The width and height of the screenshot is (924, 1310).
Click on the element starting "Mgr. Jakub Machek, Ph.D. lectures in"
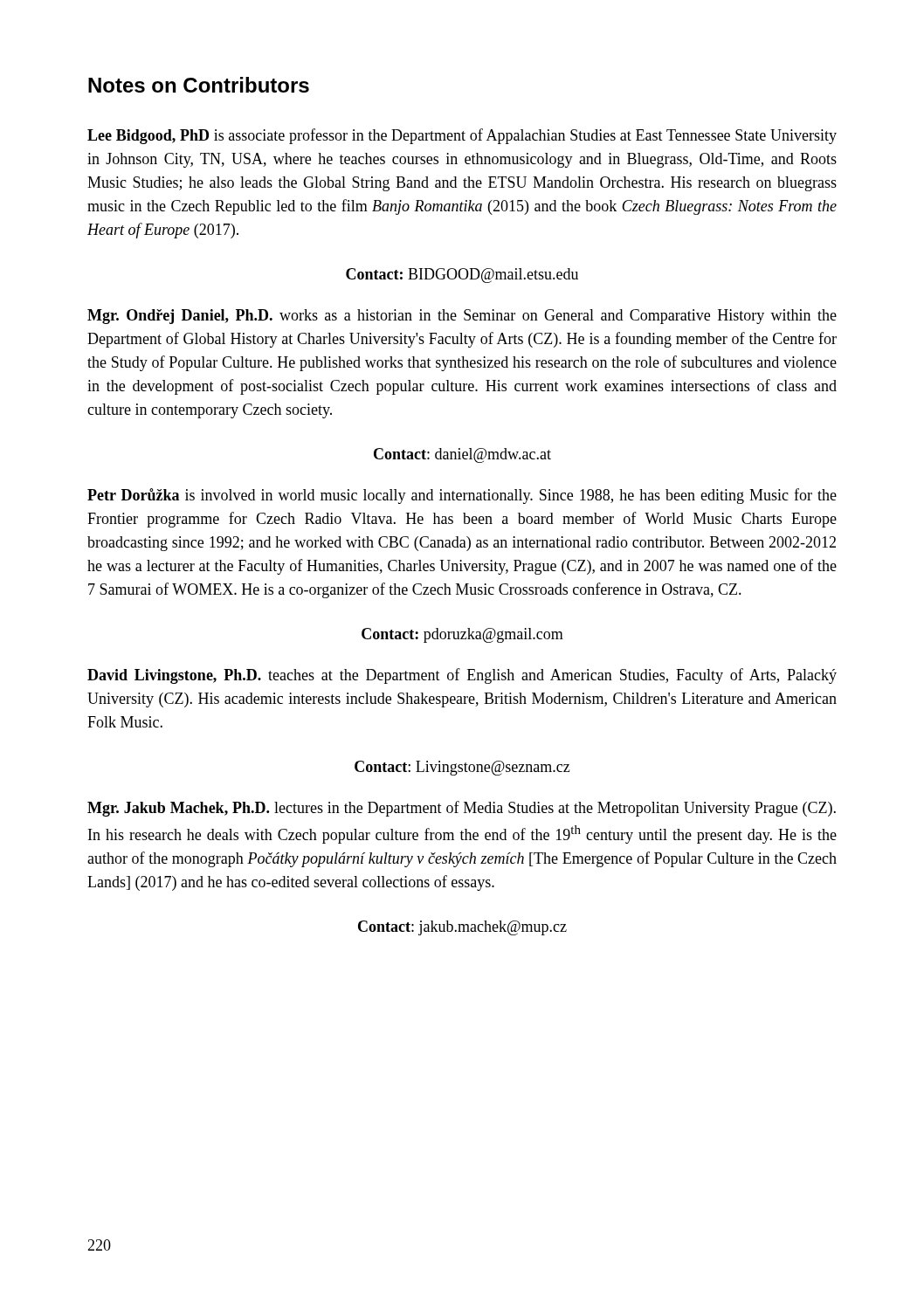coord(462,845)
